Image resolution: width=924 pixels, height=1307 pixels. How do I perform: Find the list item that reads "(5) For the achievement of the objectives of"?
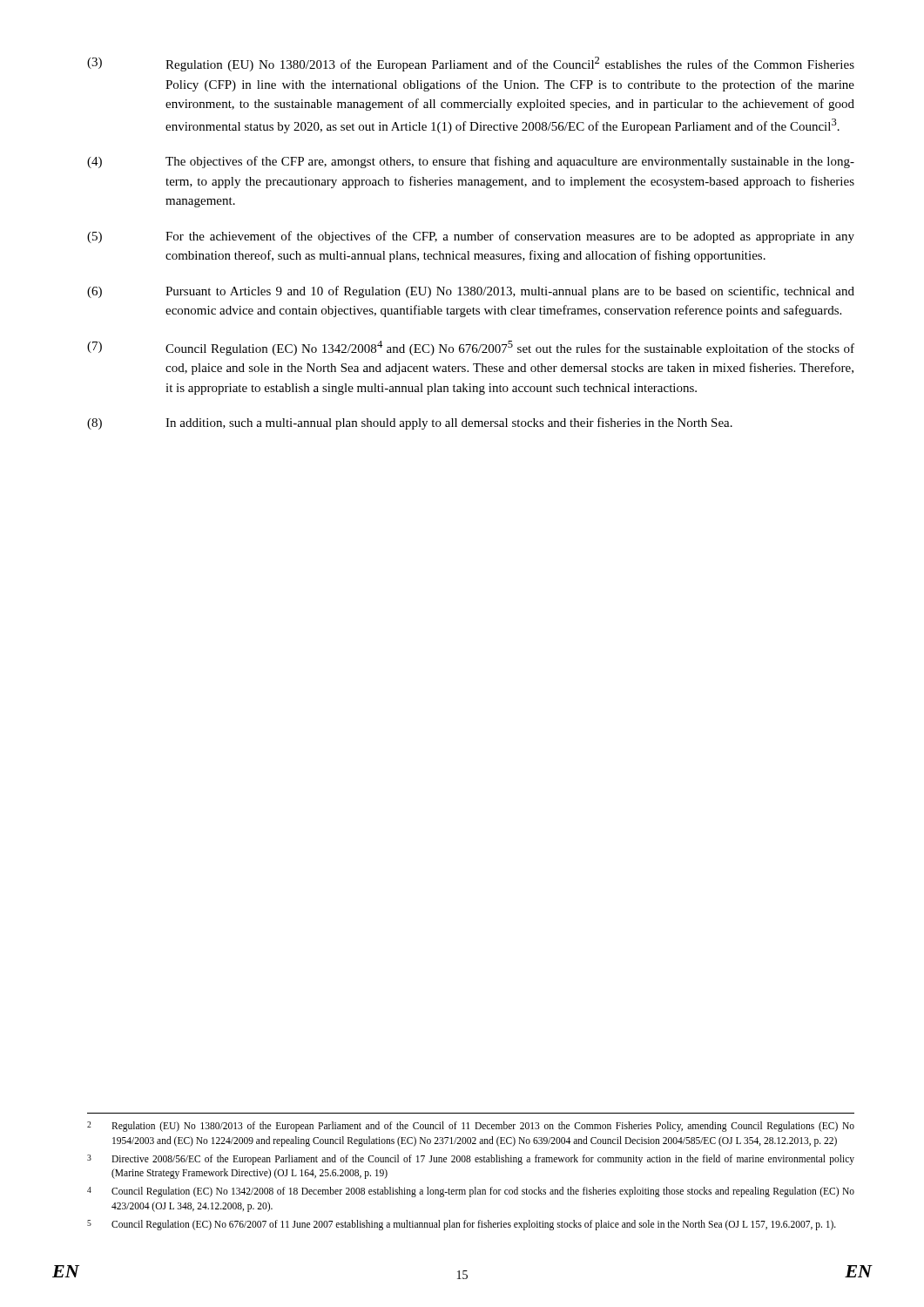pos(471,246)
